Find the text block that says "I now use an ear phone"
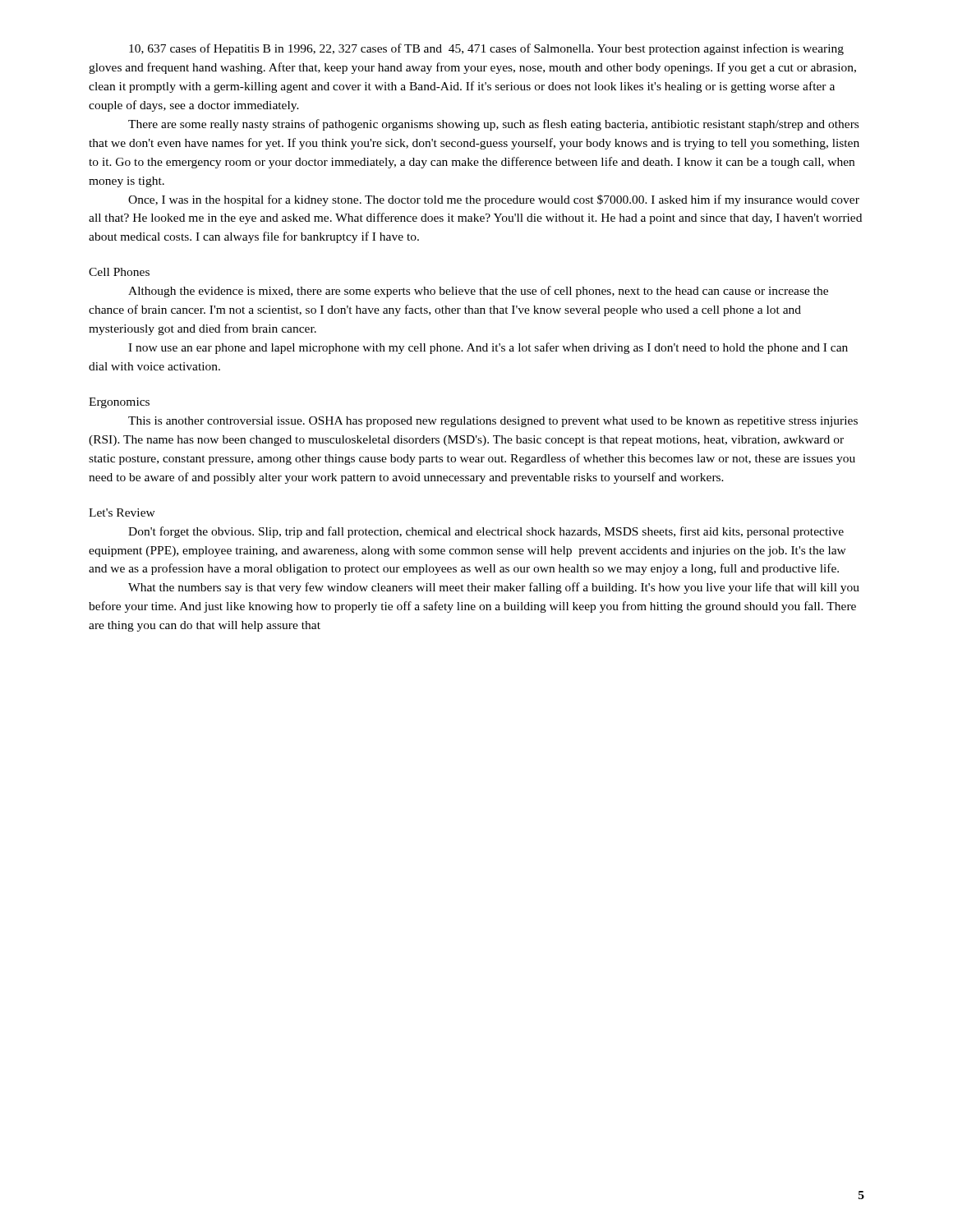953x1232 pixels. (476, 357)
